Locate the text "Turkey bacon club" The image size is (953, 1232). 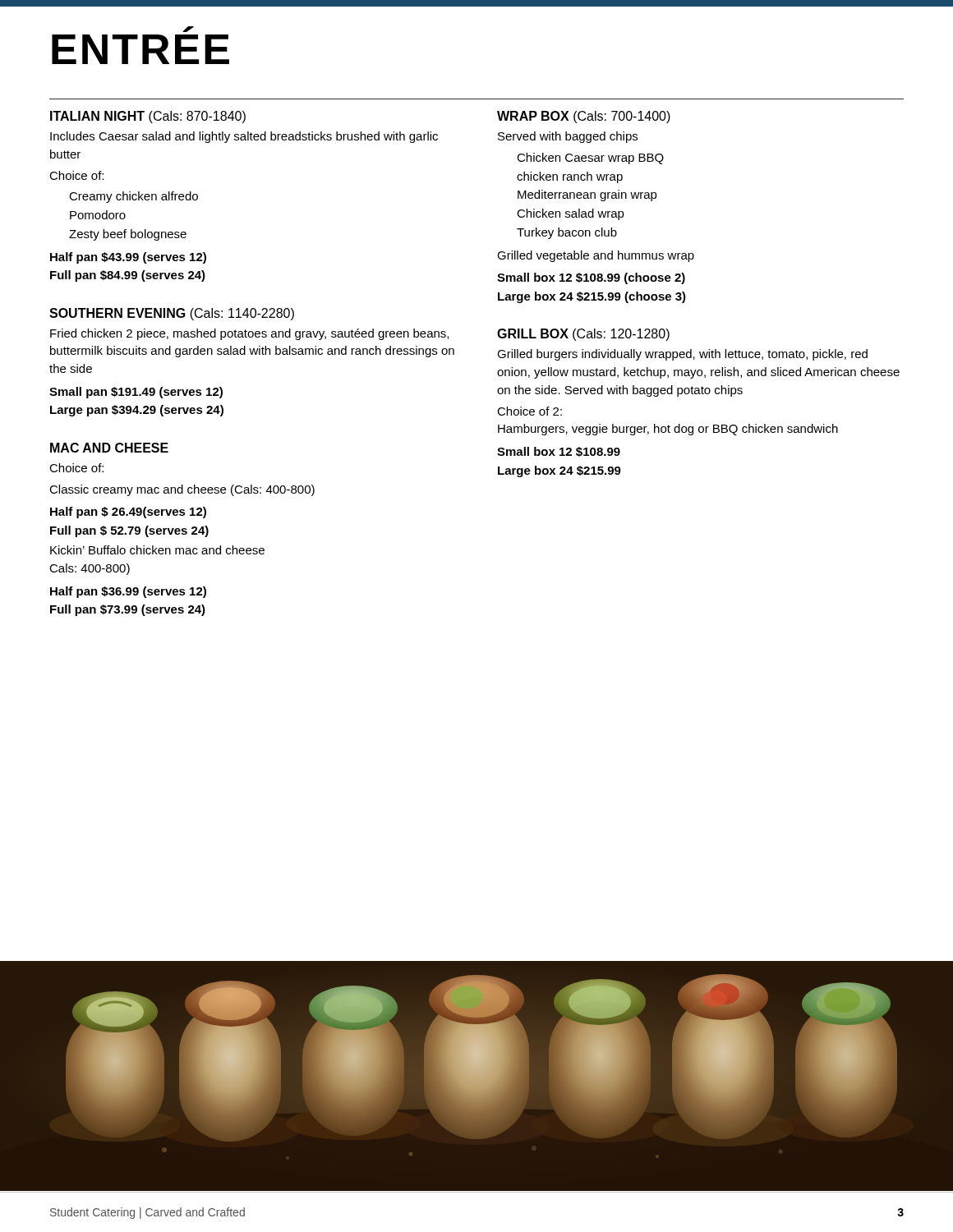click(x=567, y=233)
